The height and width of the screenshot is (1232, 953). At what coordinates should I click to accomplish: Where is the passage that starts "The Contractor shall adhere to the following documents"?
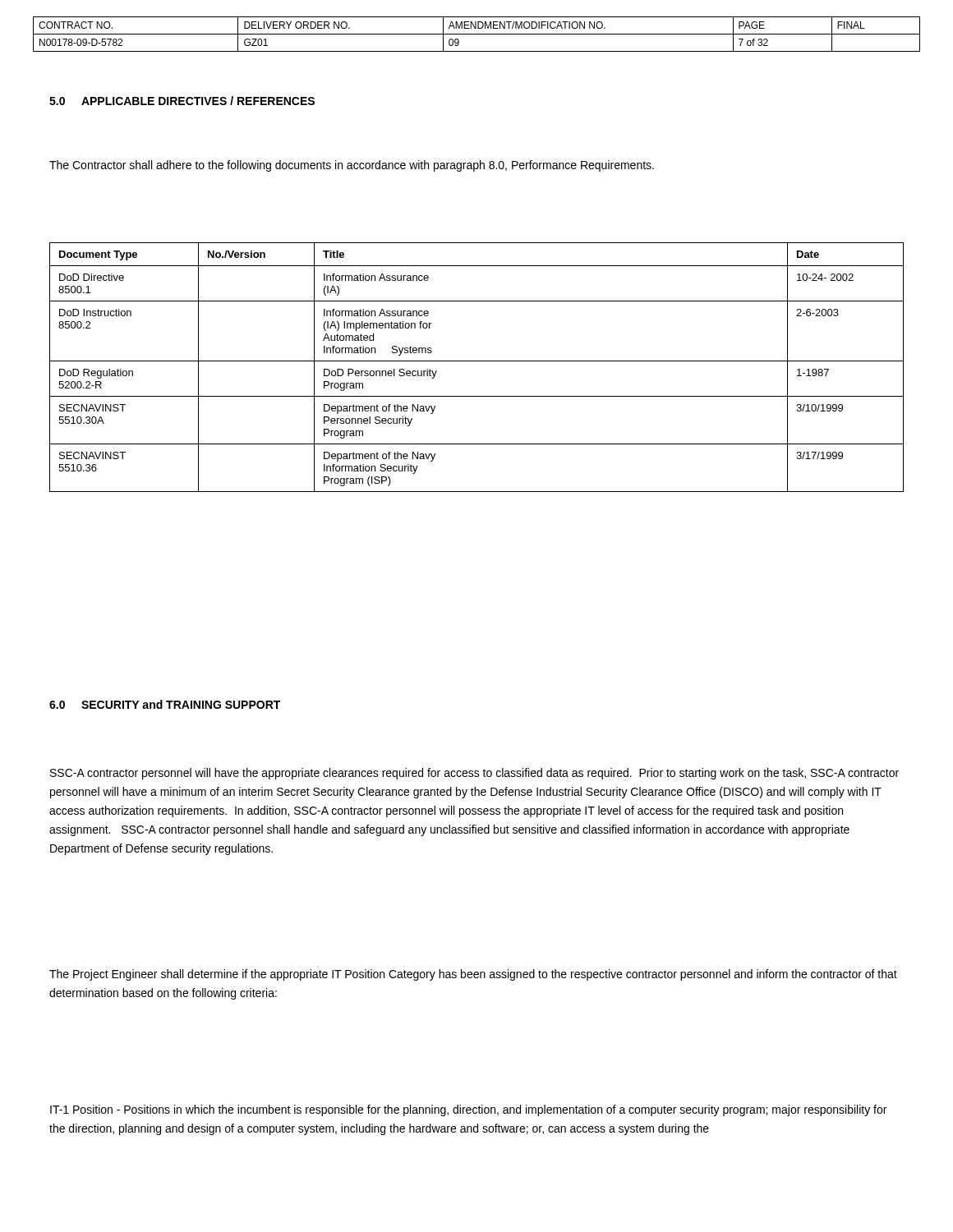click(x=352, y=165)
